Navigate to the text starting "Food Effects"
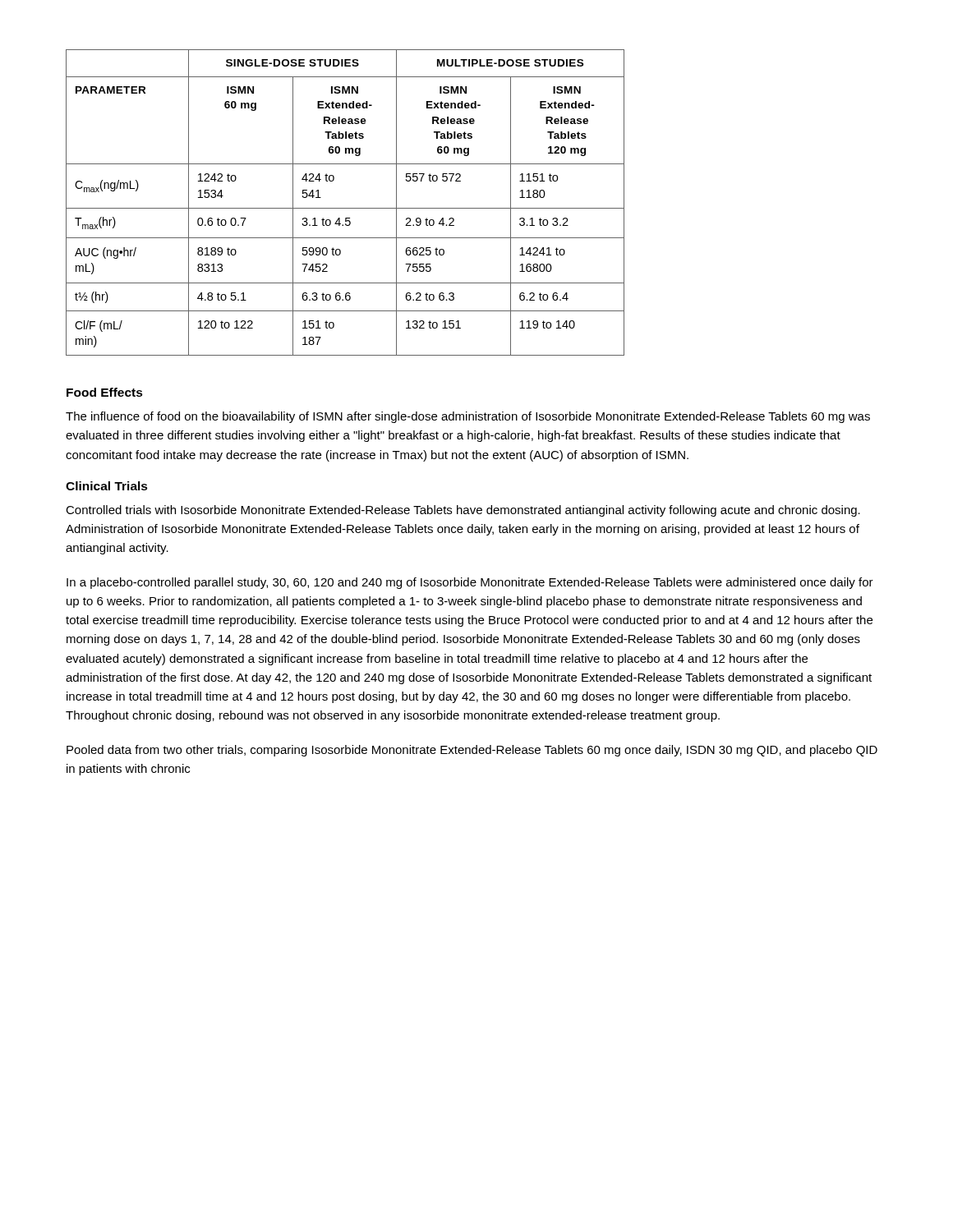Image resolution: width=953 pixels, height=1232 pixels. pos(104,392)
